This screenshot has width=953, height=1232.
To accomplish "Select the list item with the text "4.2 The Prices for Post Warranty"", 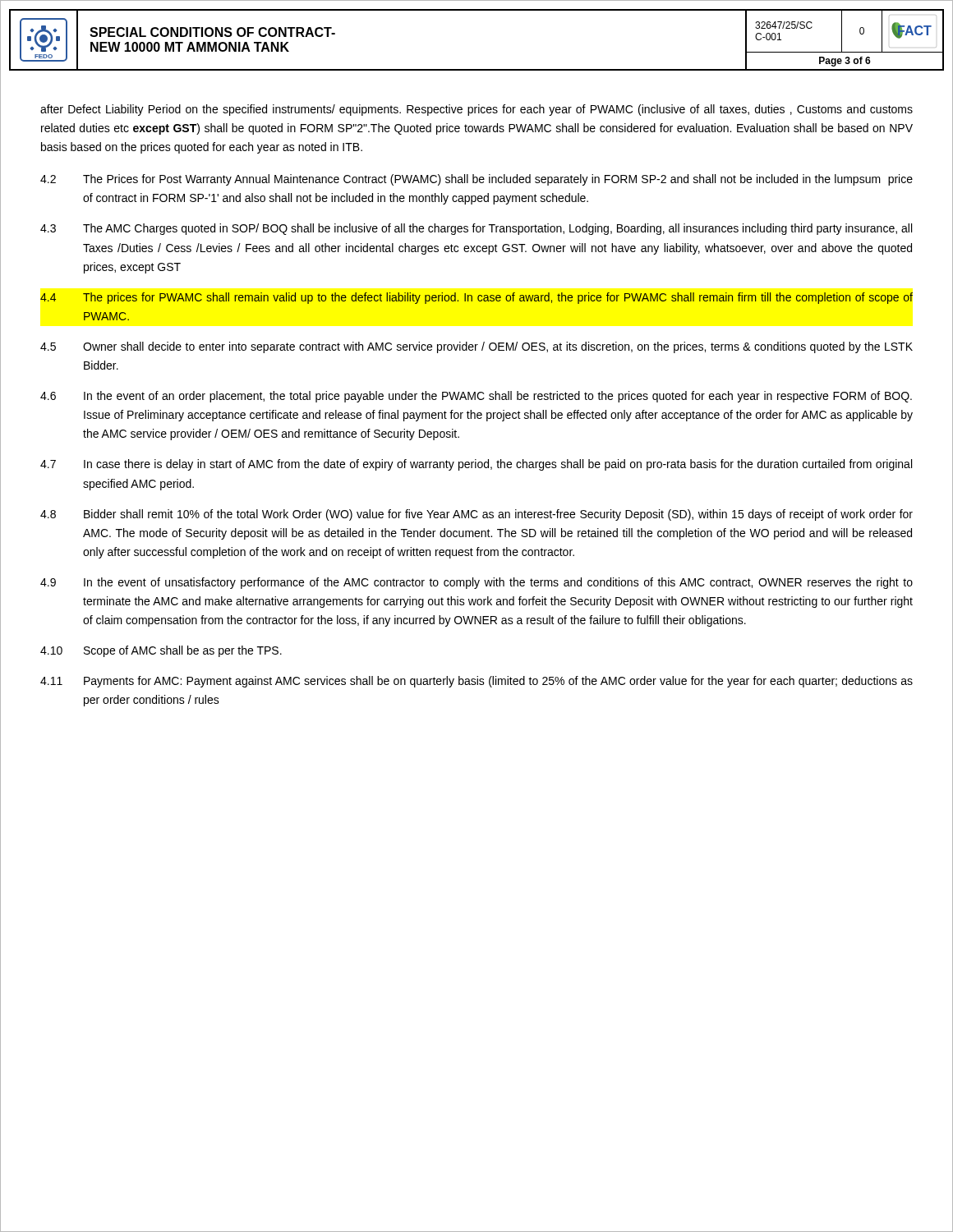I will (x=476, y=189).
